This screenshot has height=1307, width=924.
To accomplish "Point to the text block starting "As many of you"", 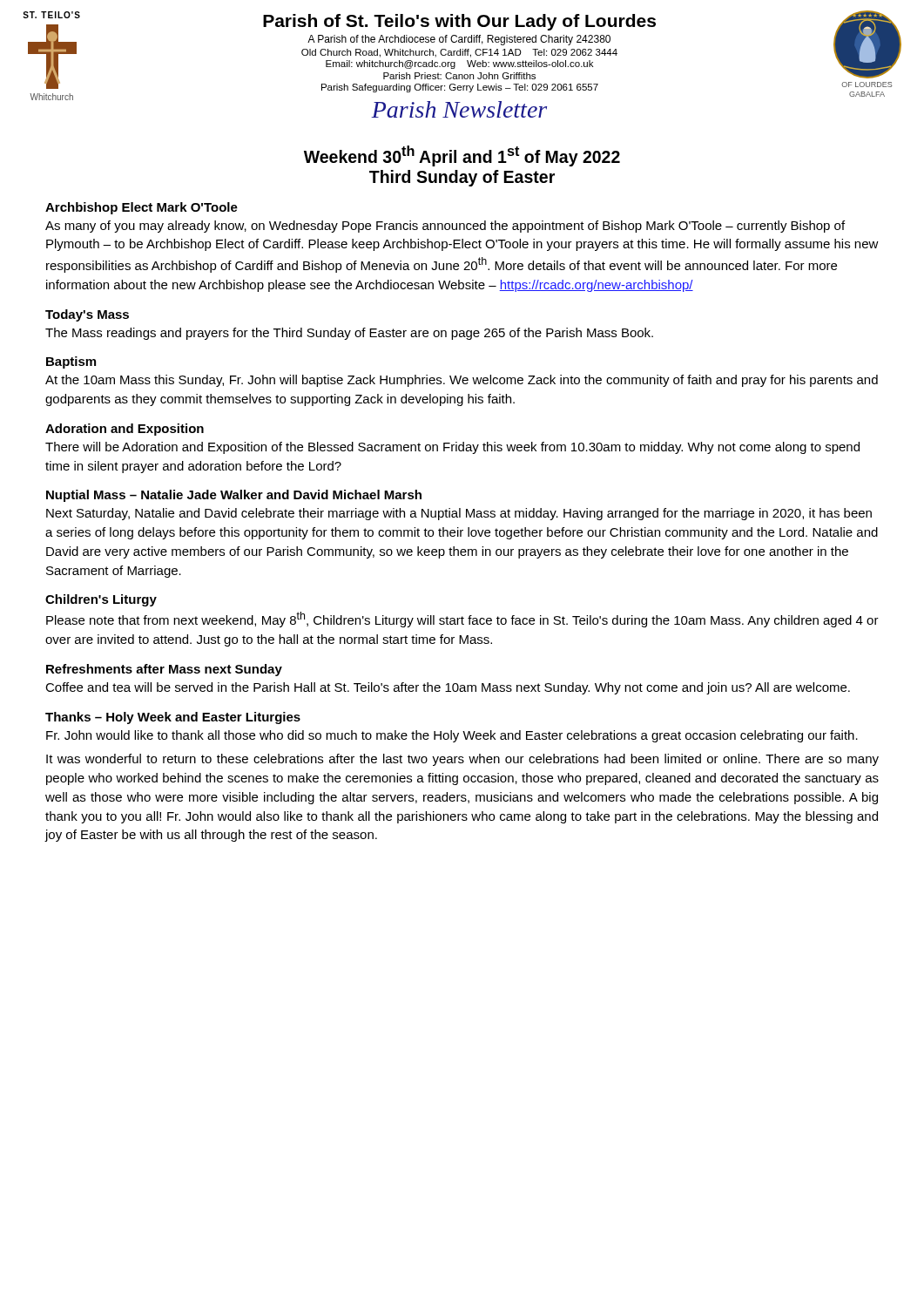I will pyautogui.click(x=462, y=255).
